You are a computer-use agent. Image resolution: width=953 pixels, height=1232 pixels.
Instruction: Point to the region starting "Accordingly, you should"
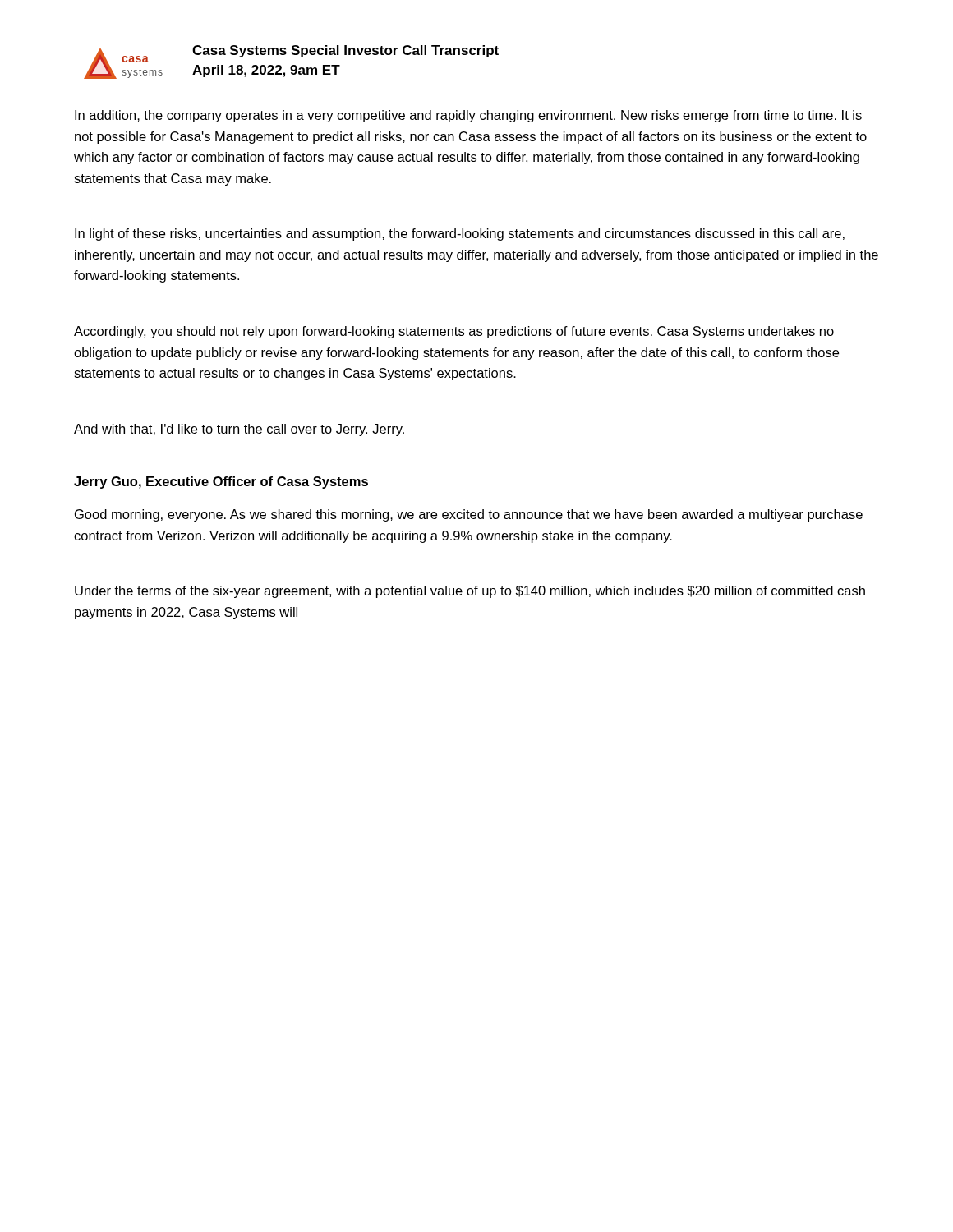[457, 352]
